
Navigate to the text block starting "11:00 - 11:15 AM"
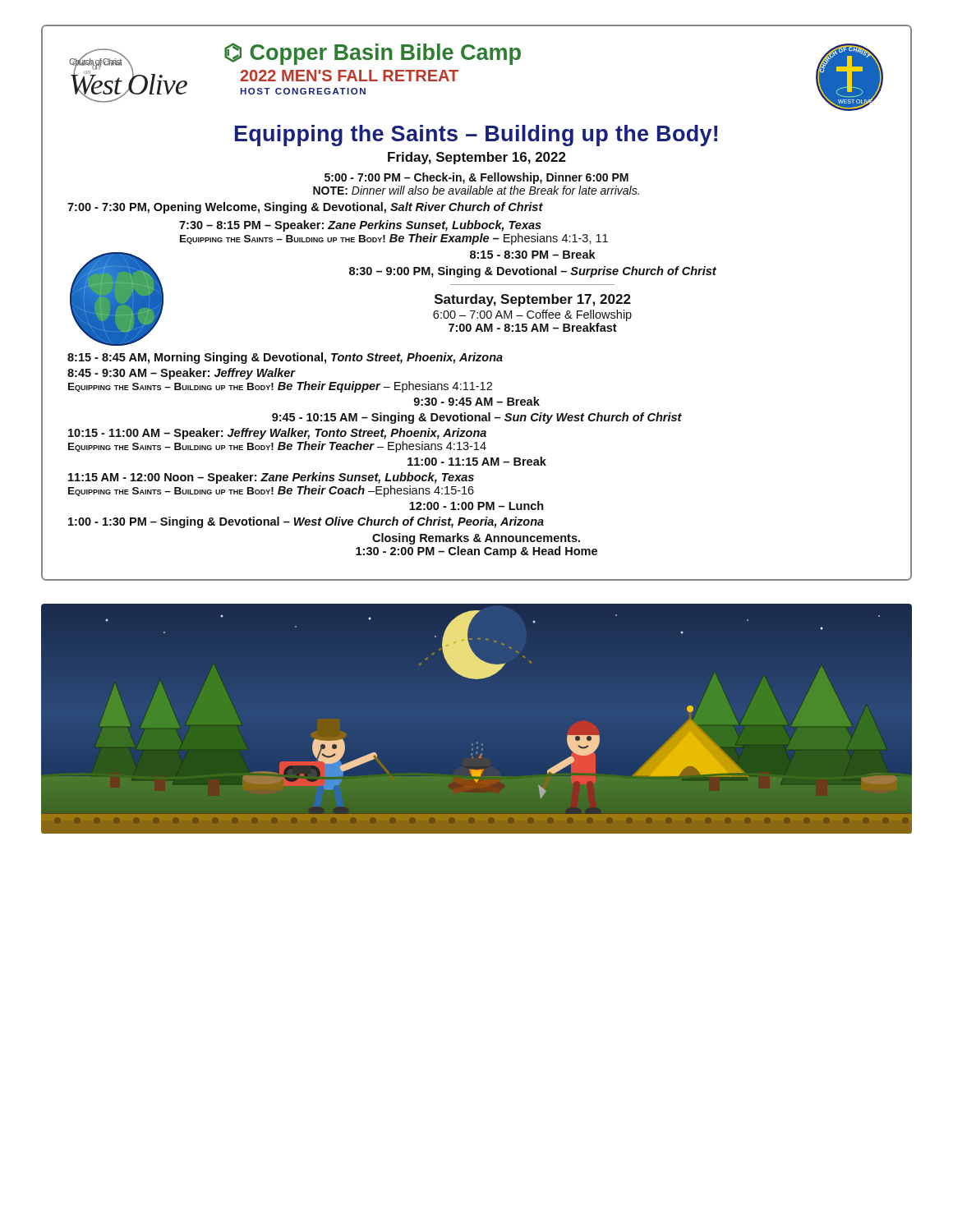click(476, 462)
